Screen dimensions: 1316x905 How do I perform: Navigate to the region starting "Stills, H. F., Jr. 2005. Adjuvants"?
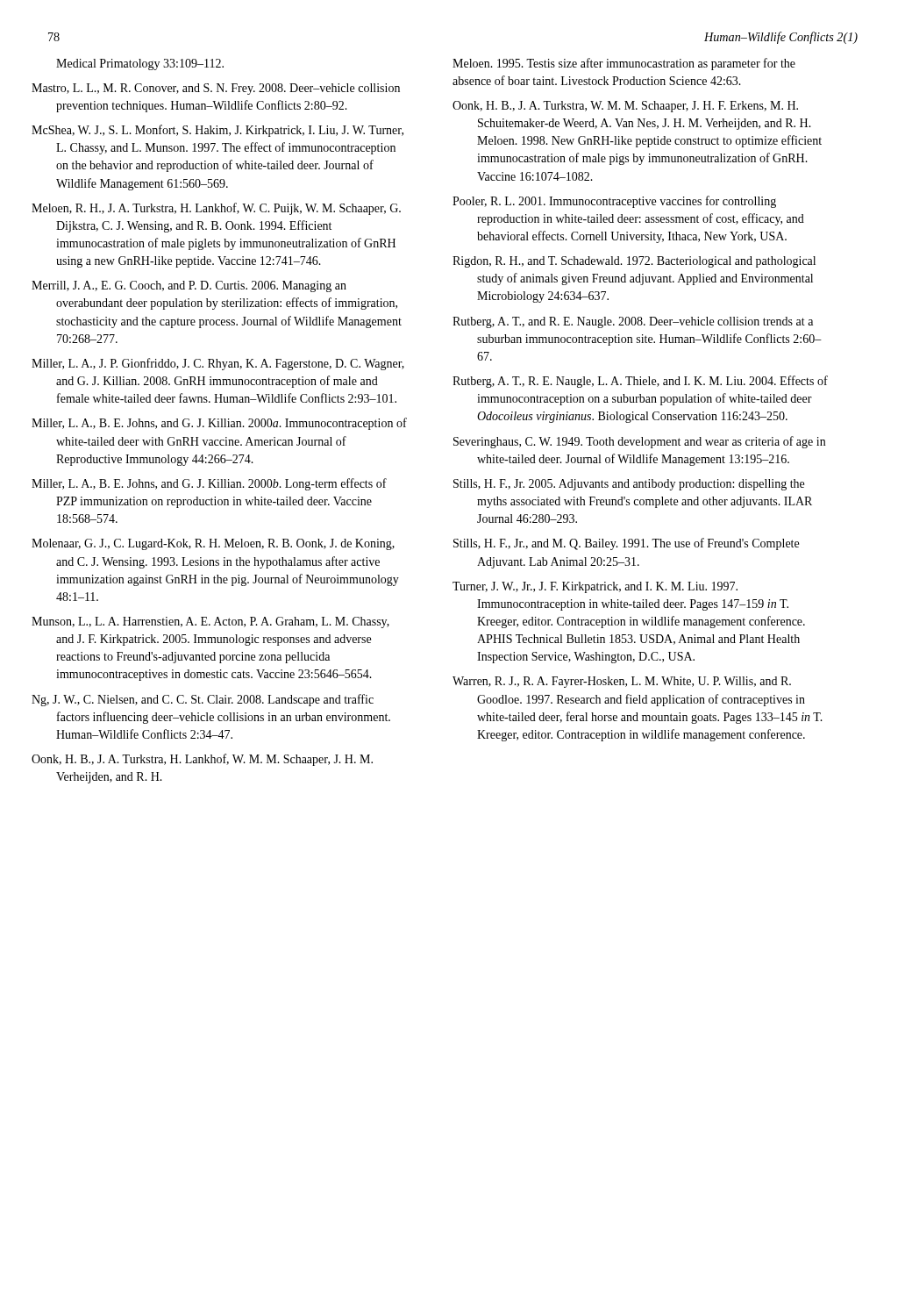pyautogui.click(x=632, y=501)
